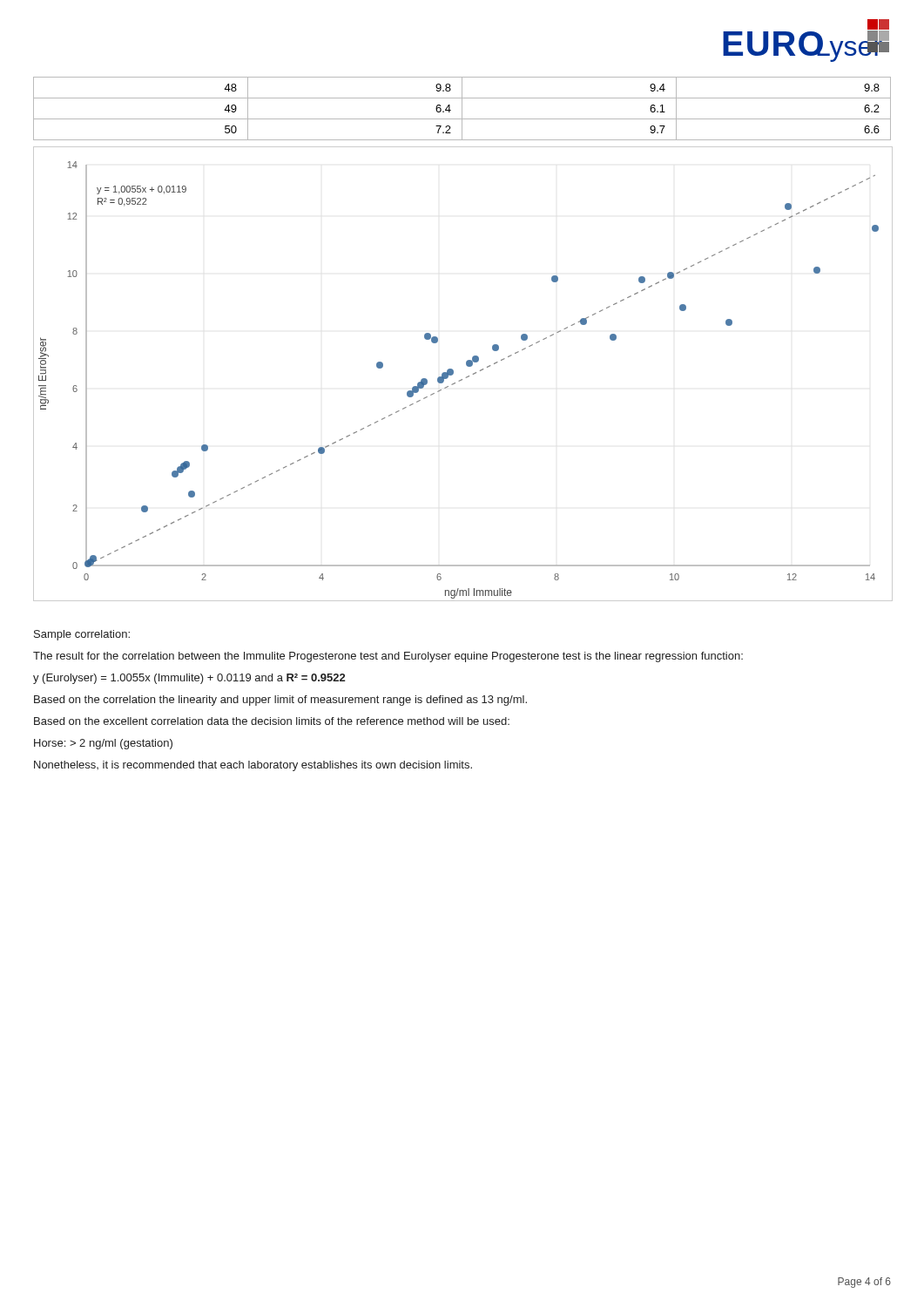Find the block on this page that starts "Sample correlation: The result"

coord(462,699)
